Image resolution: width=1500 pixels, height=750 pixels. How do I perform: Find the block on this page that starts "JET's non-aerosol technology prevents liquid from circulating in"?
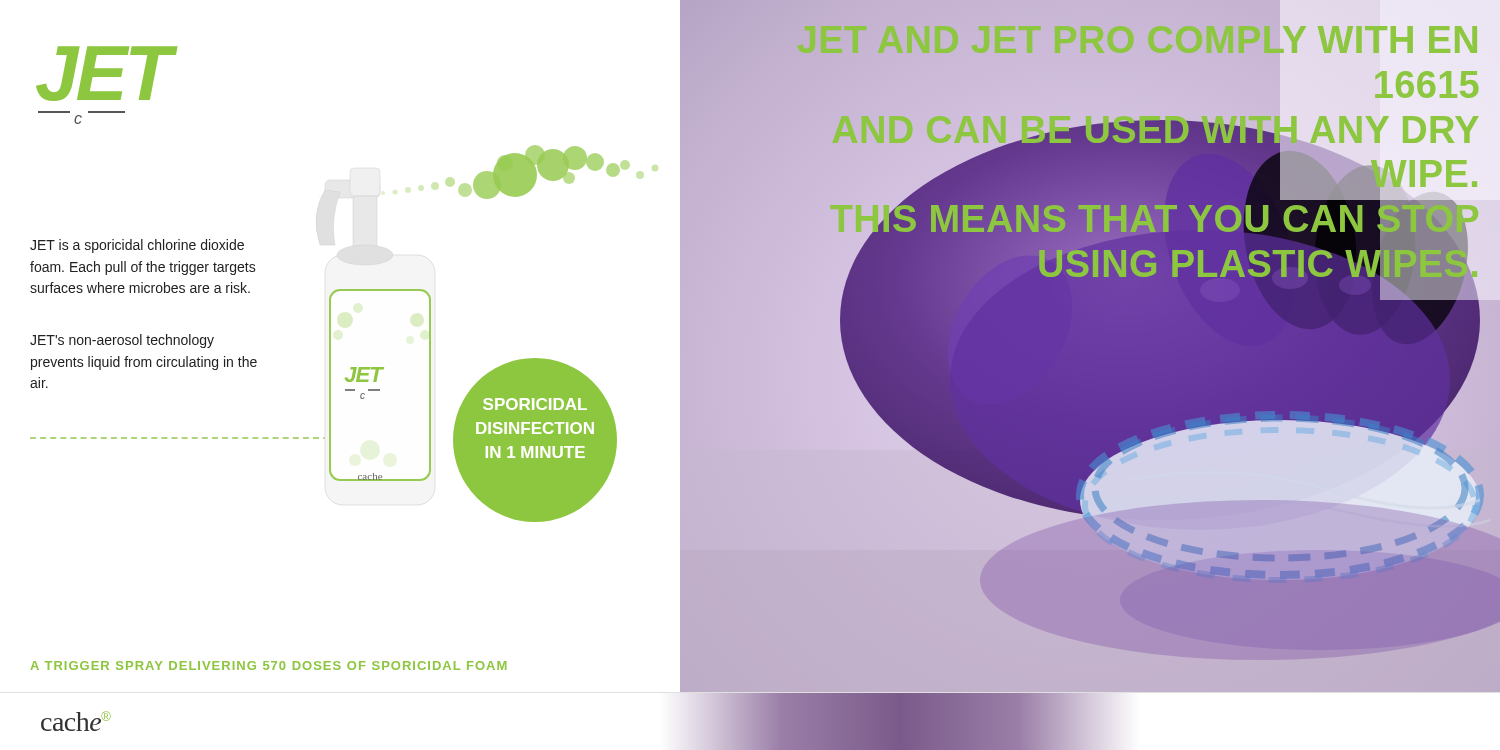[x=144, y=362]
